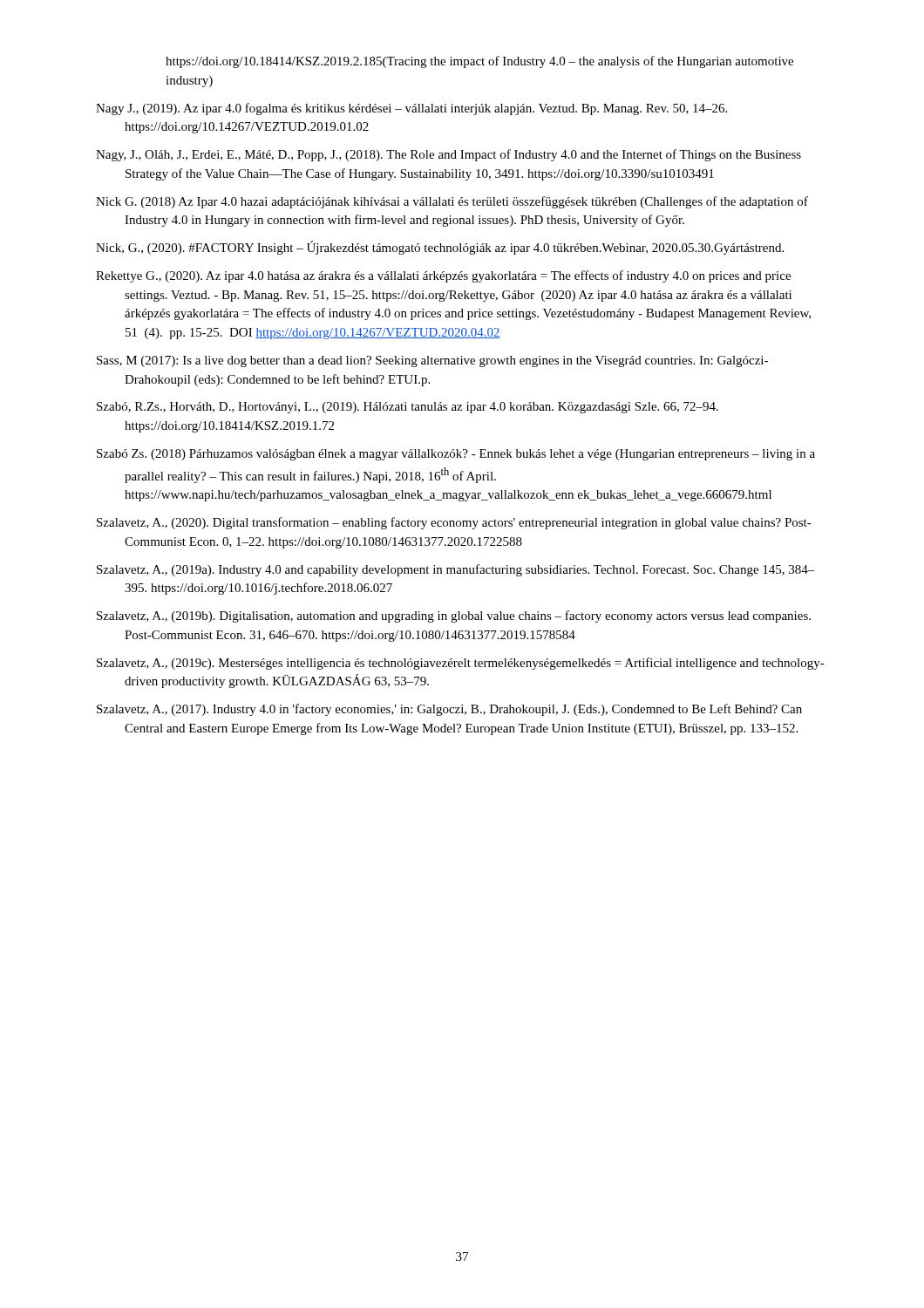
Task: Where is the passage that starts "Szabó, R.Zs., Horváth, D., Hortoványi, L.,"?
Action: pyautogui.click(x=407, y=416)
